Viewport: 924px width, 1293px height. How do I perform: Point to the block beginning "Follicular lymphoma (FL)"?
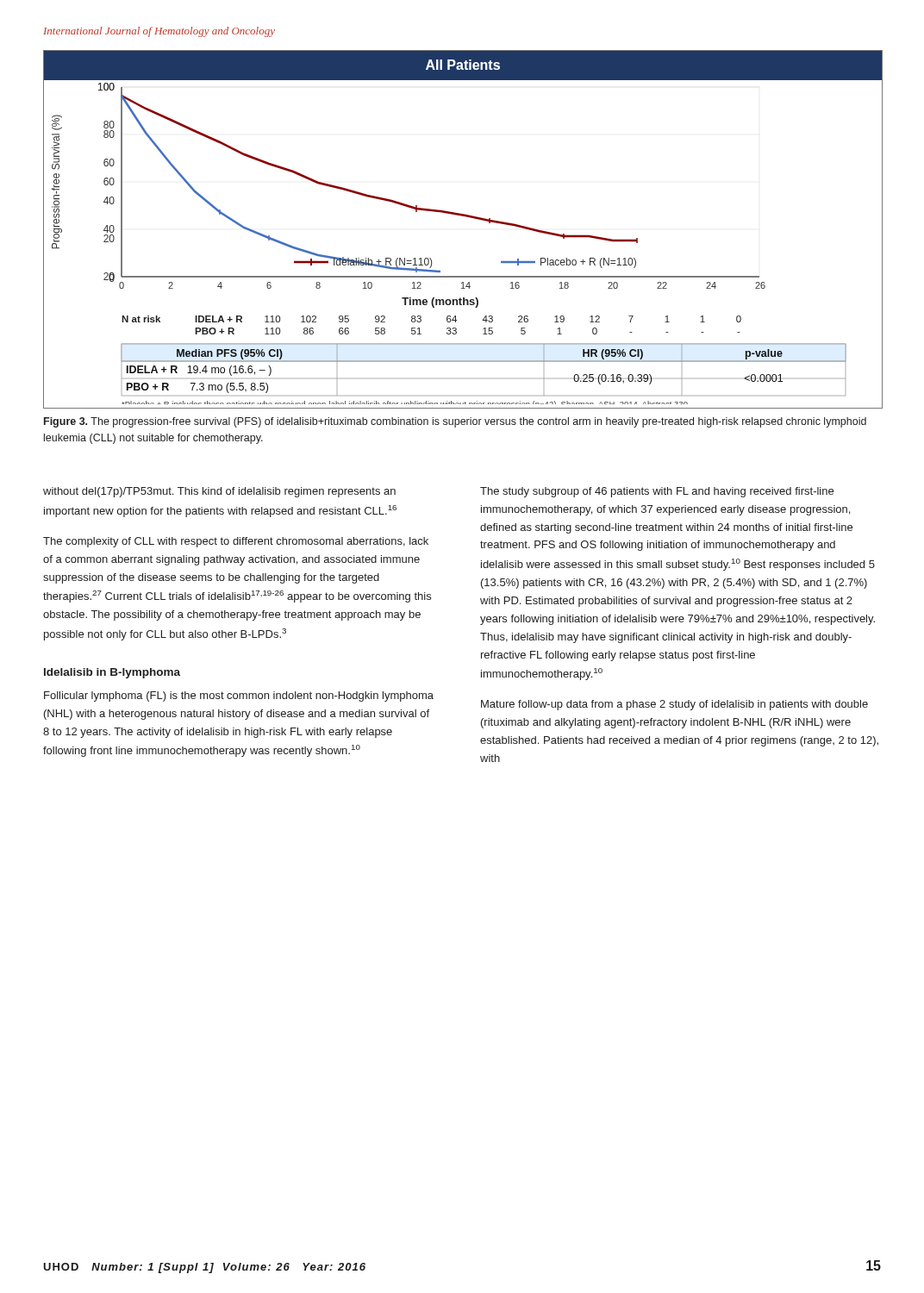pyautogui.click(x=238, y=723)
